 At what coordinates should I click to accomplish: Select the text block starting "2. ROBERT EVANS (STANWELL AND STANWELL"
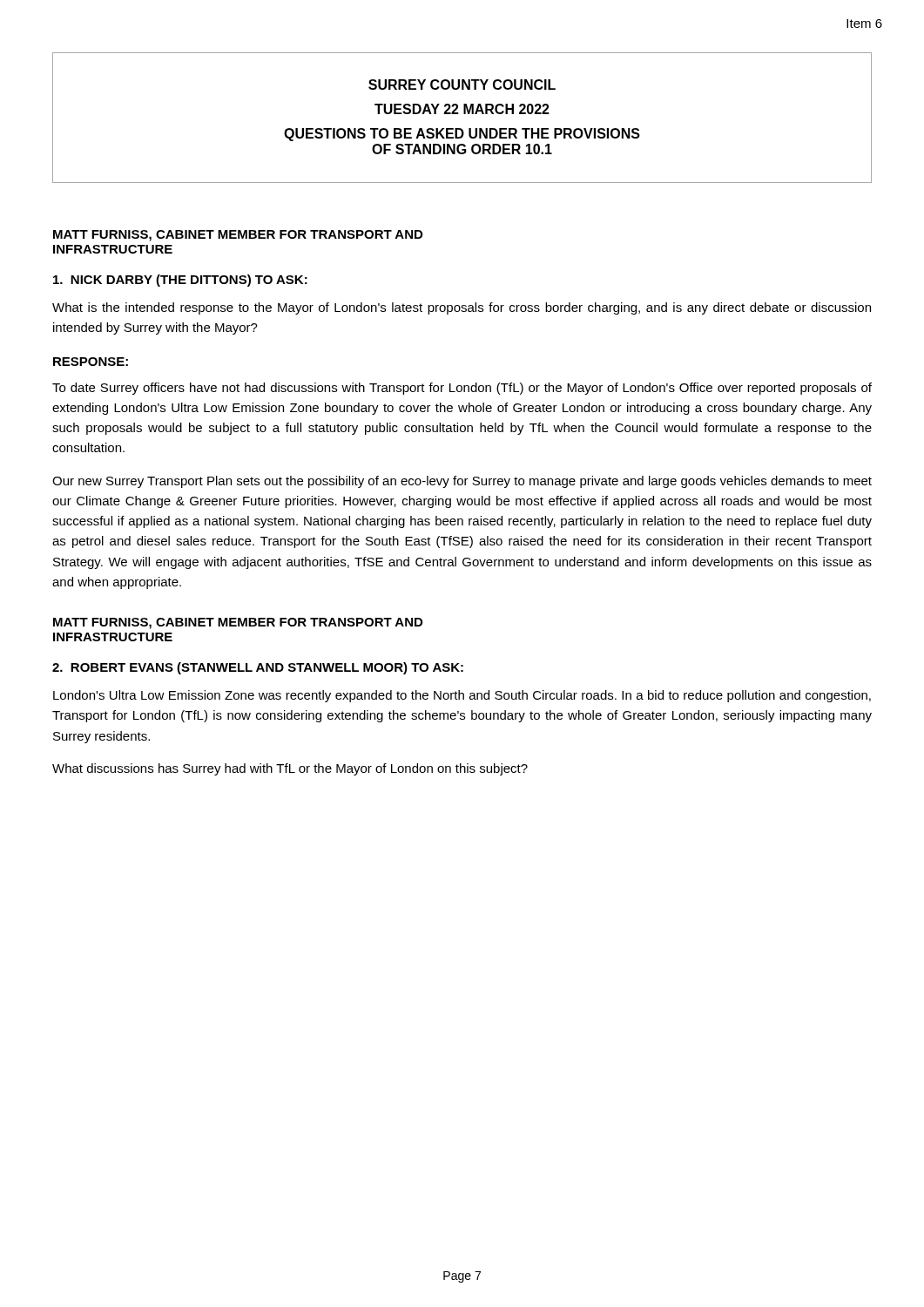pos(258,667)
